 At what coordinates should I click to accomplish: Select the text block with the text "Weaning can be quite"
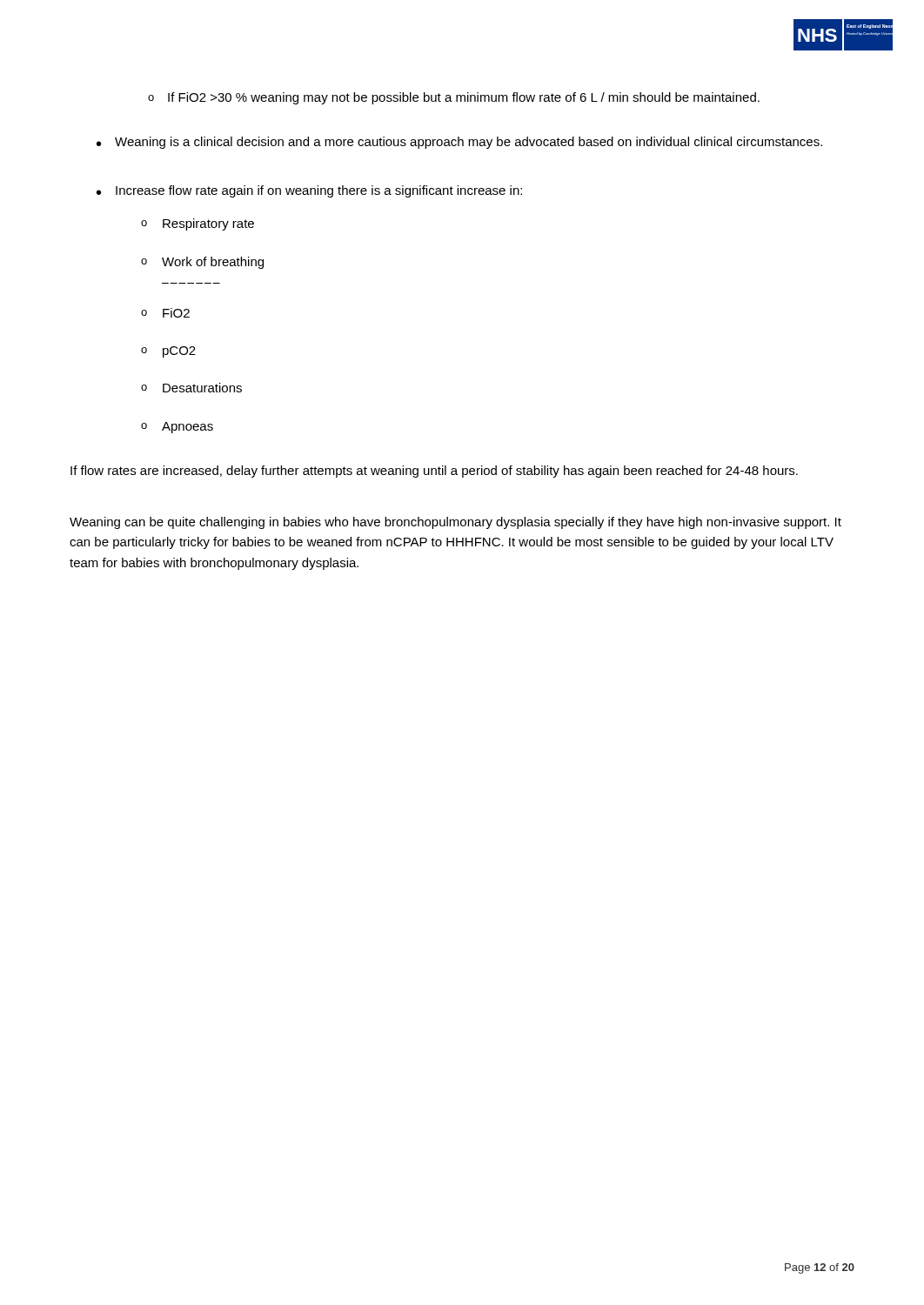coord(455,542)
